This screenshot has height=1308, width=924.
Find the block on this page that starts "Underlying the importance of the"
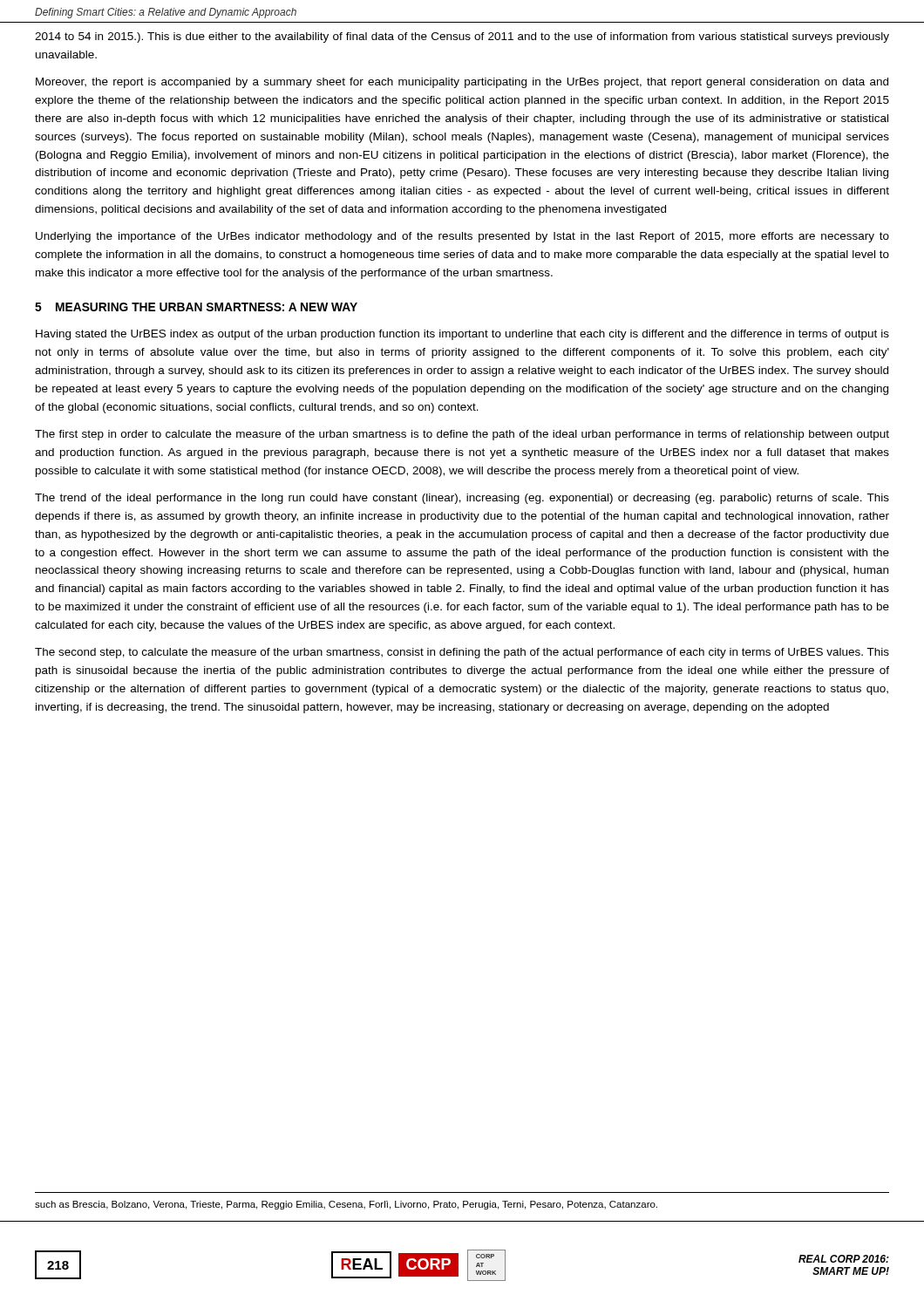click(462, 254)
